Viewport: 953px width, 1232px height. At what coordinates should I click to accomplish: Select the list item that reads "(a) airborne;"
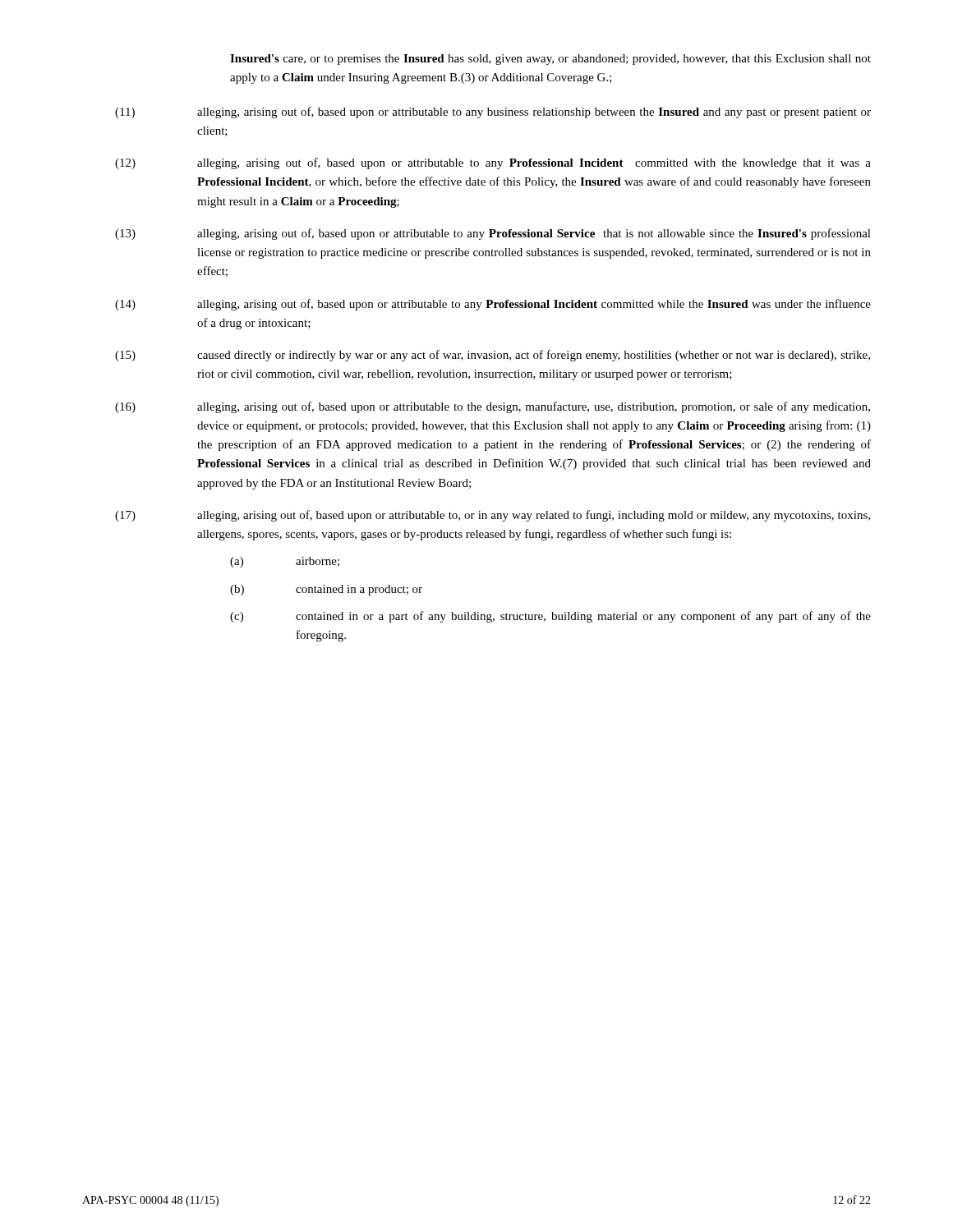[x=236, y=562]
